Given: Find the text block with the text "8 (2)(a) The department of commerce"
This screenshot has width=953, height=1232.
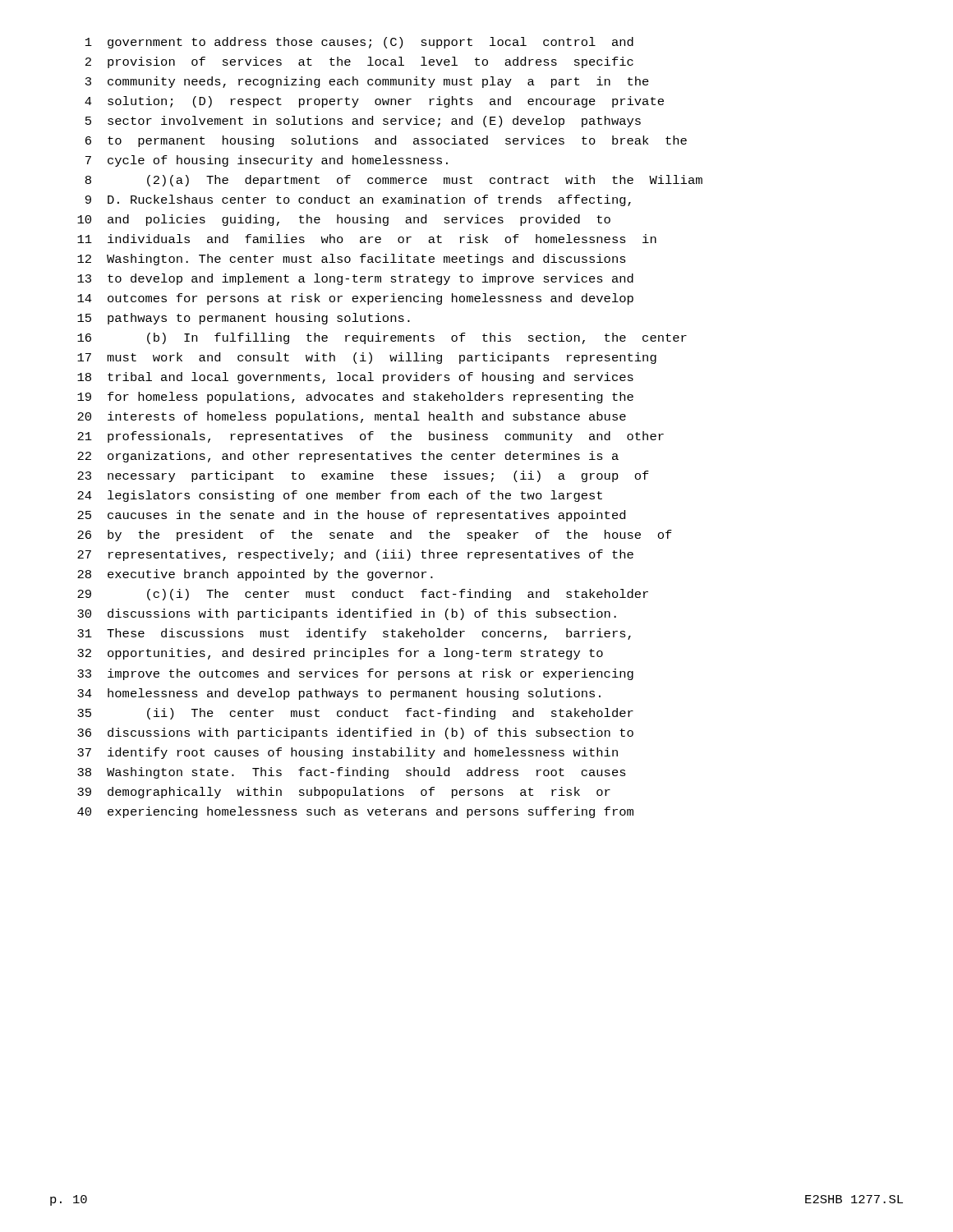Looking at the screenshot, I should [476, 181].
